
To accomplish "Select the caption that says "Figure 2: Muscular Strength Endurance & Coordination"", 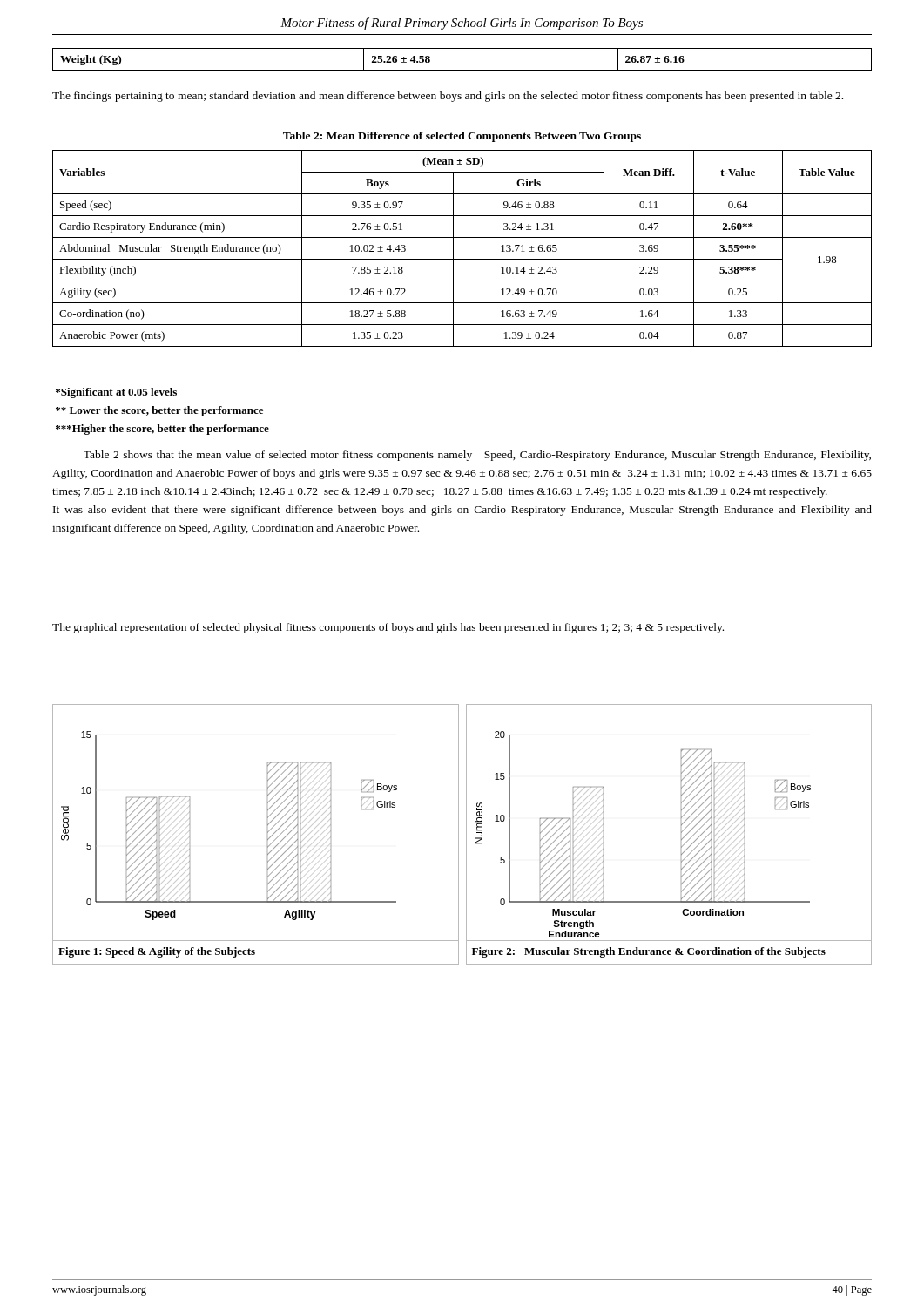I will pyautogui.click(x=649, y=951).
